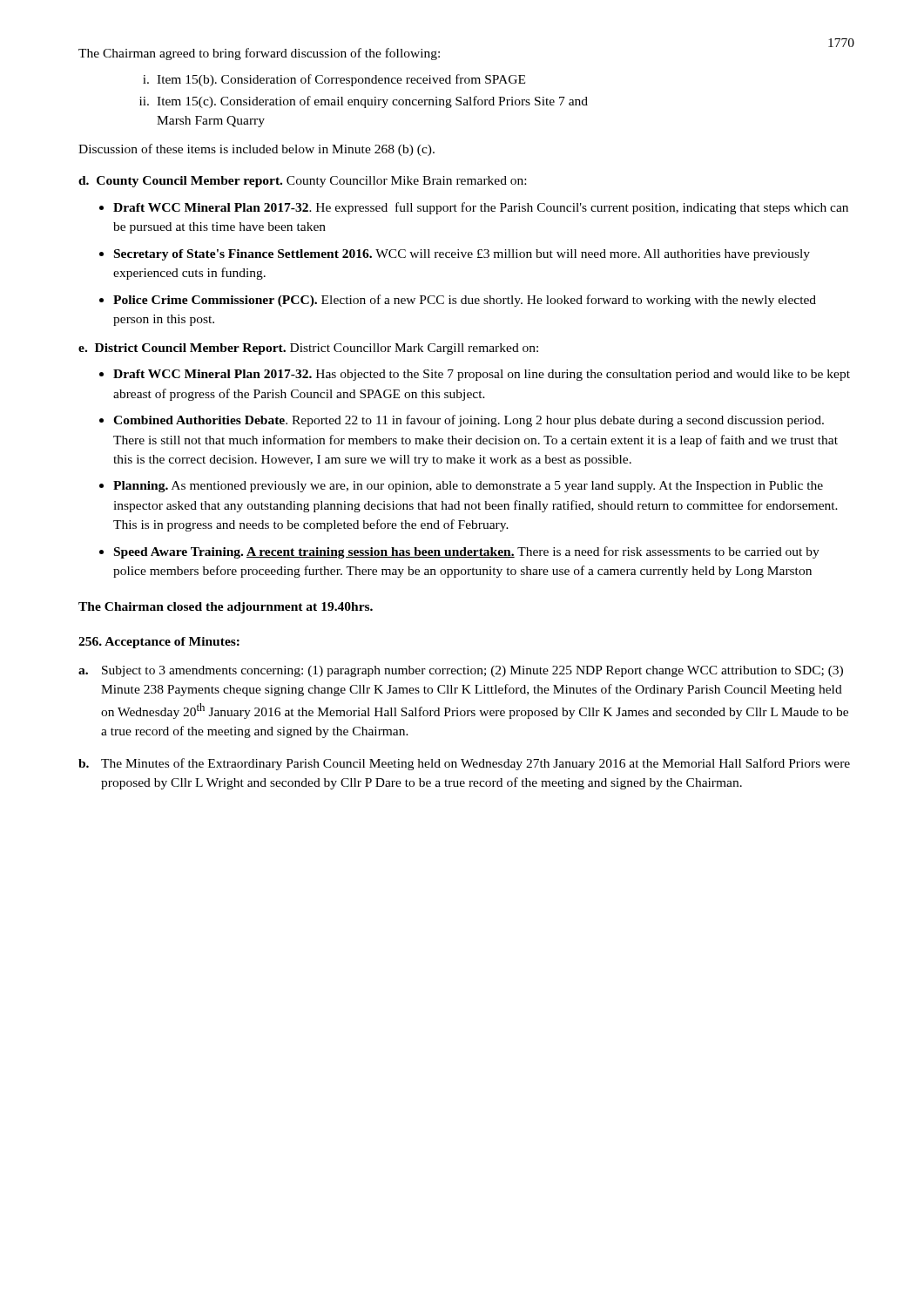Find the passage starting "Draft WCC Mineral Plan 2017-32. Has objected"
Screen dimensions: 1307x924
coord(482,383)
